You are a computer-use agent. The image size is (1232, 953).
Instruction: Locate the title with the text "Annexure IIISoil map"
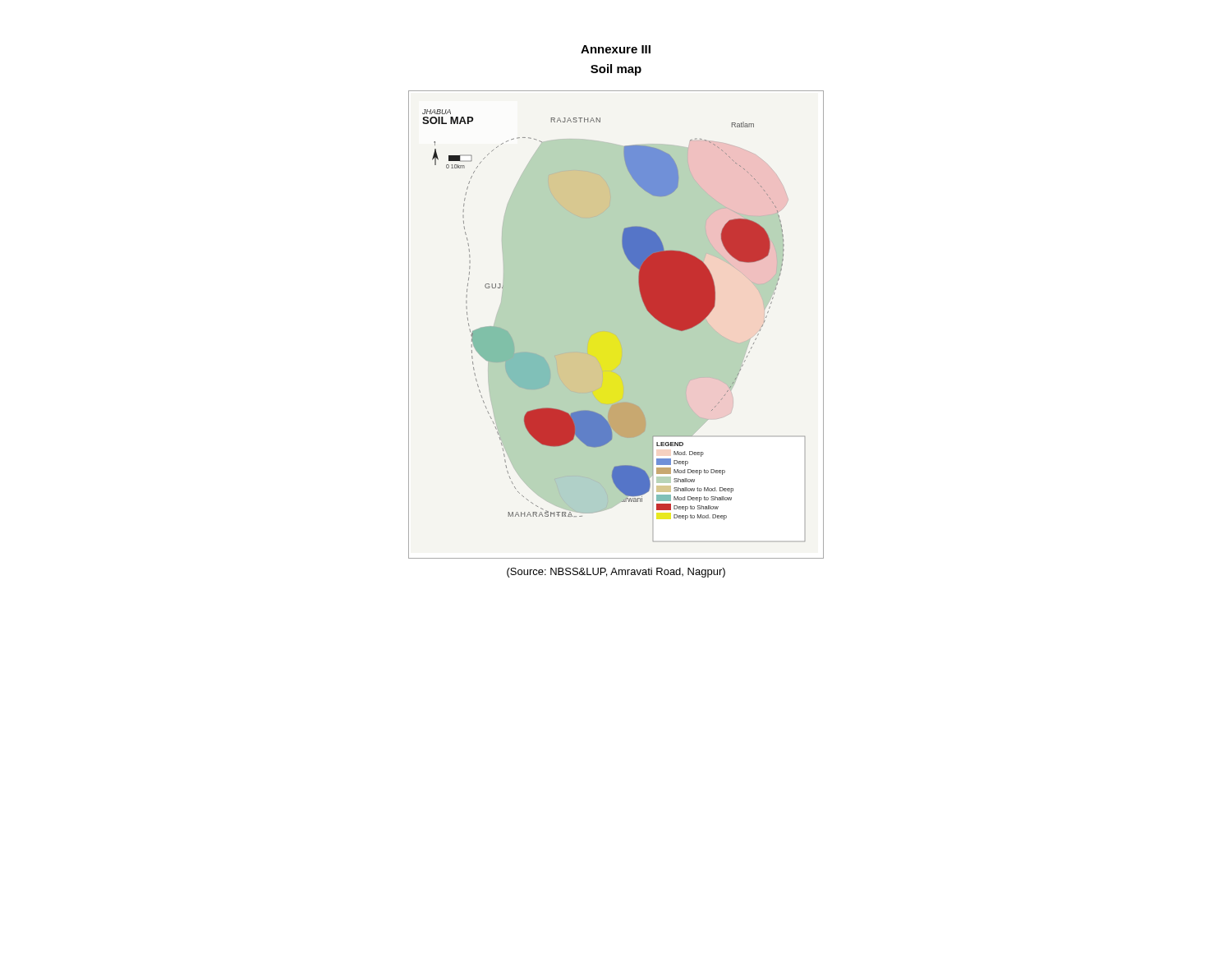(x=616, y=59)
